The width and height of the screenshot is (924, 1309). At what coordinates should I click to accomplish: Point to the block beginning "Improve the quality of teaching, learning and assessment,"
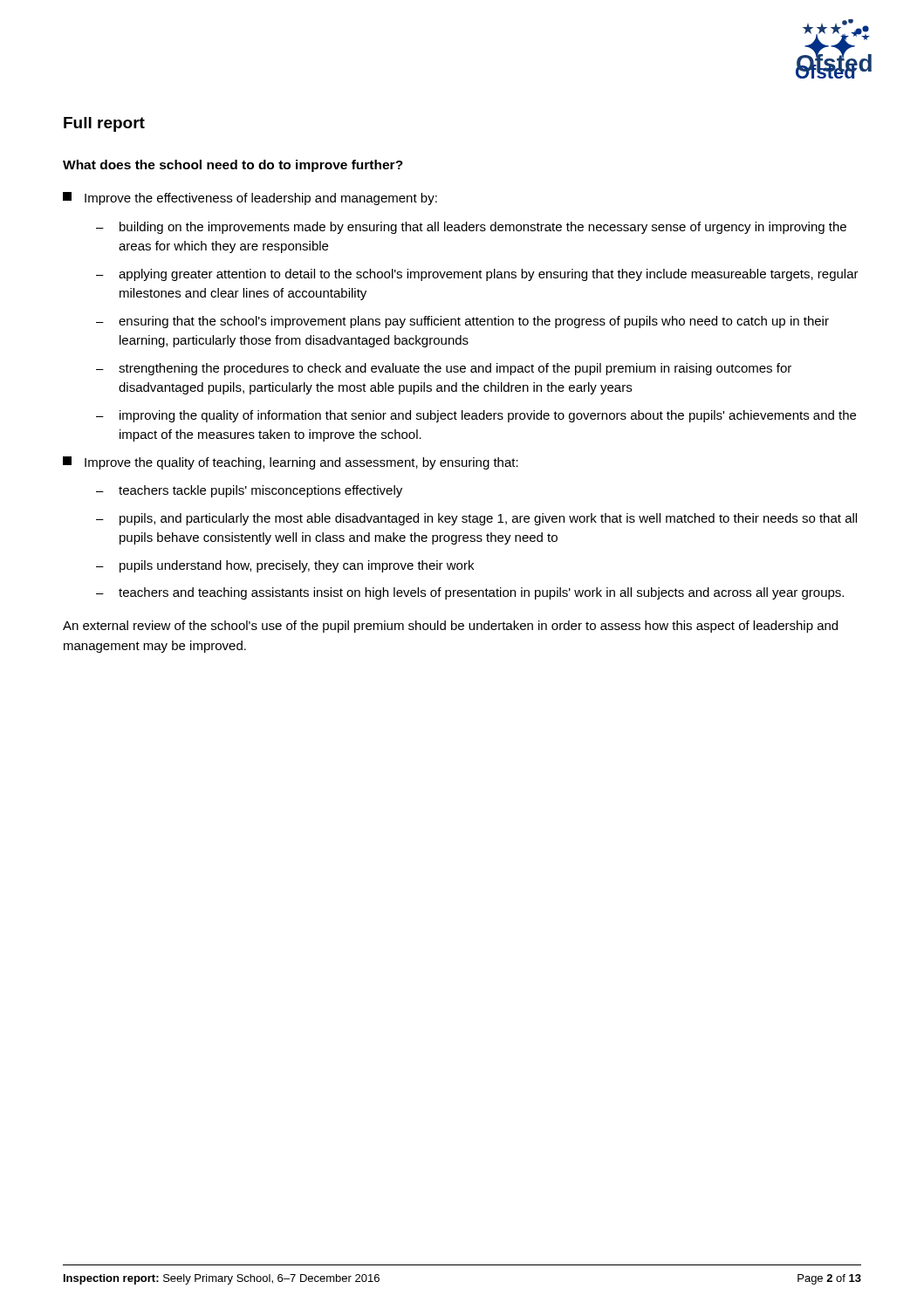(x=291, y=462)
